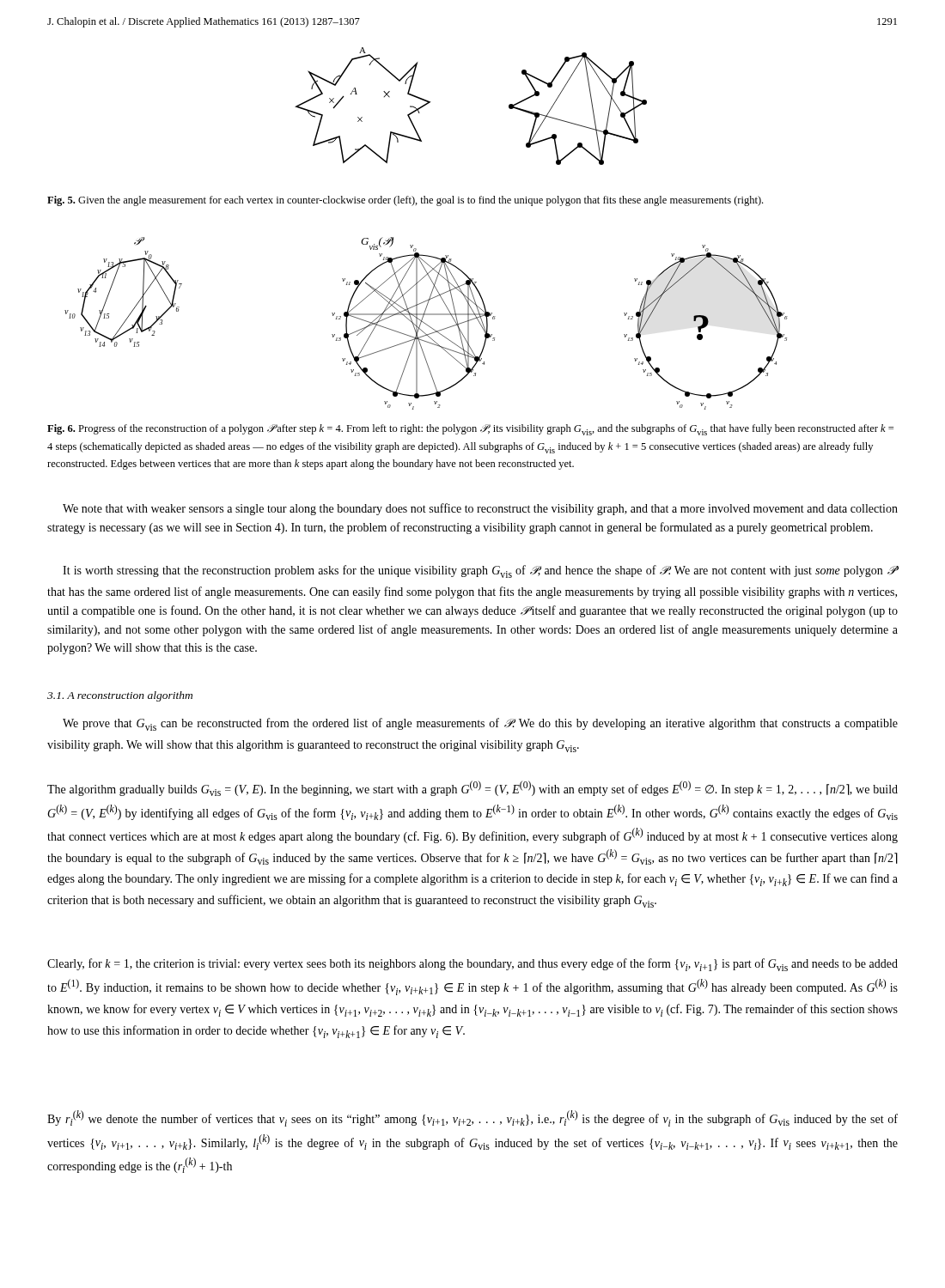The image size is (945, 1288).
Task: Find the region starting "Fig. 5. Given the angle measurement for each"
Action: point(406,200)
